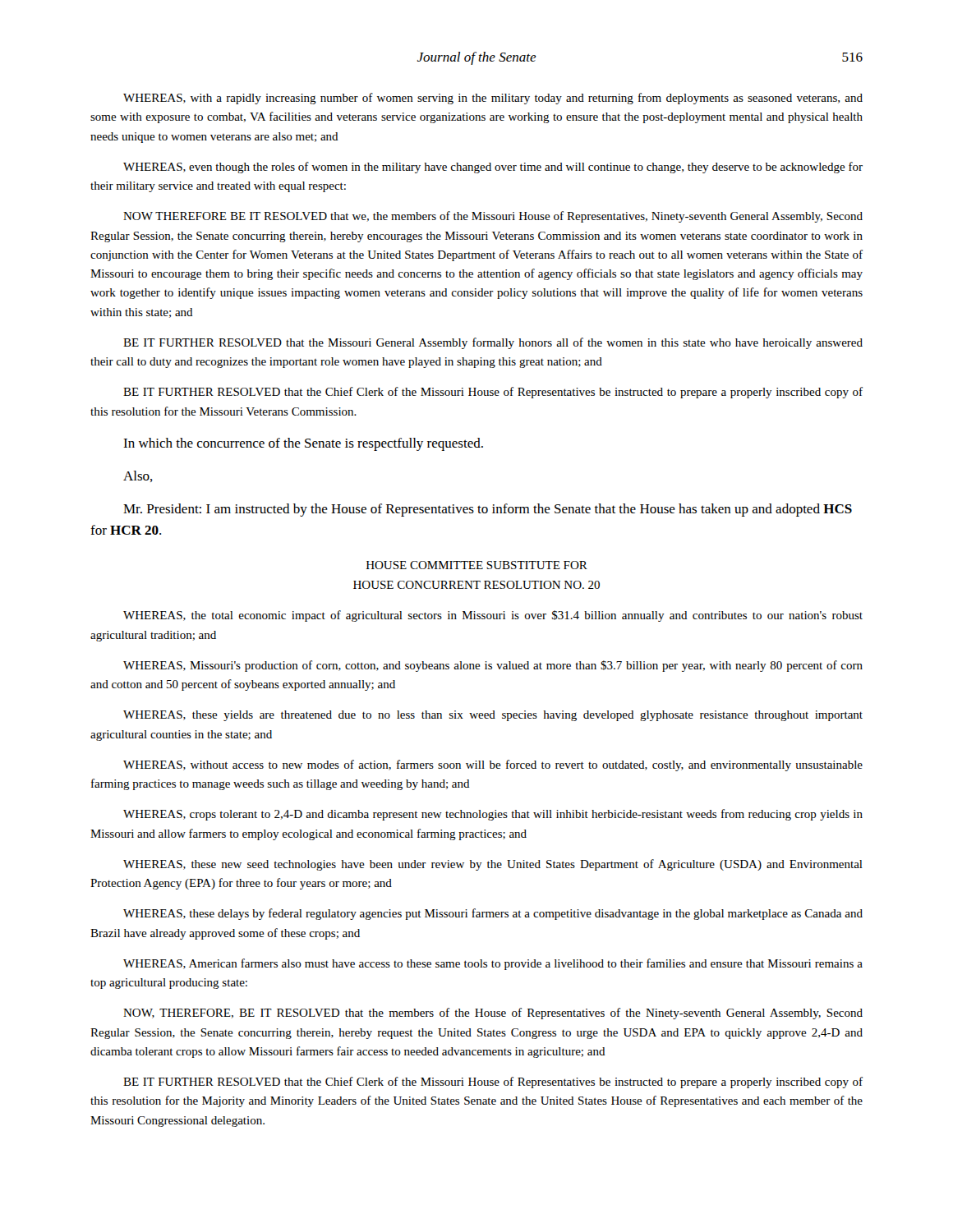953x1232 pixels.
Task: Point to the text starting "WHEREAS, these yields are"
Action: click(x=476, y=724)
